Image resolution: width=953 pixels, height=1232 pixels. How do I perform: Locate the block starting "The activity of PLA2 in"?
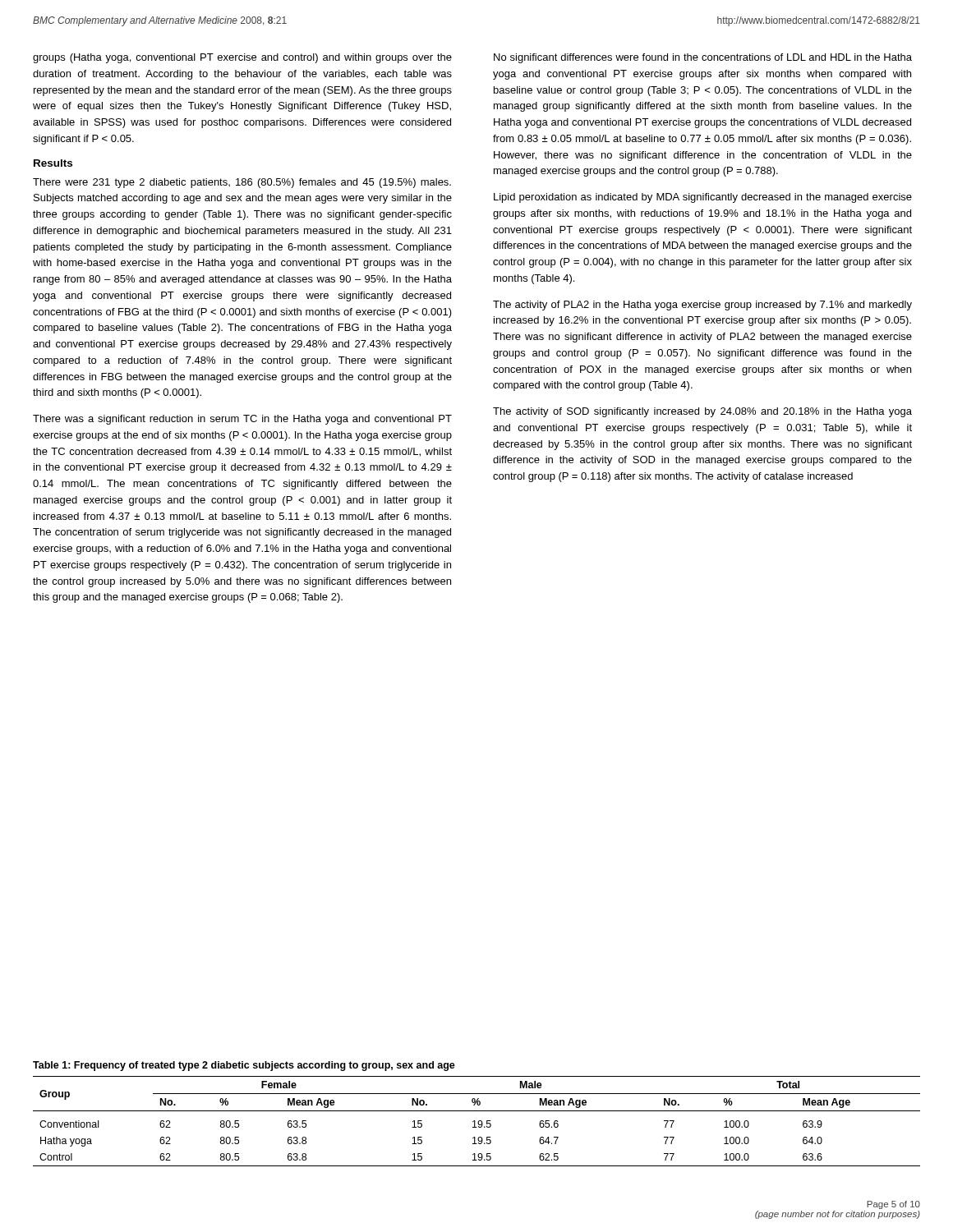point(702,344)
